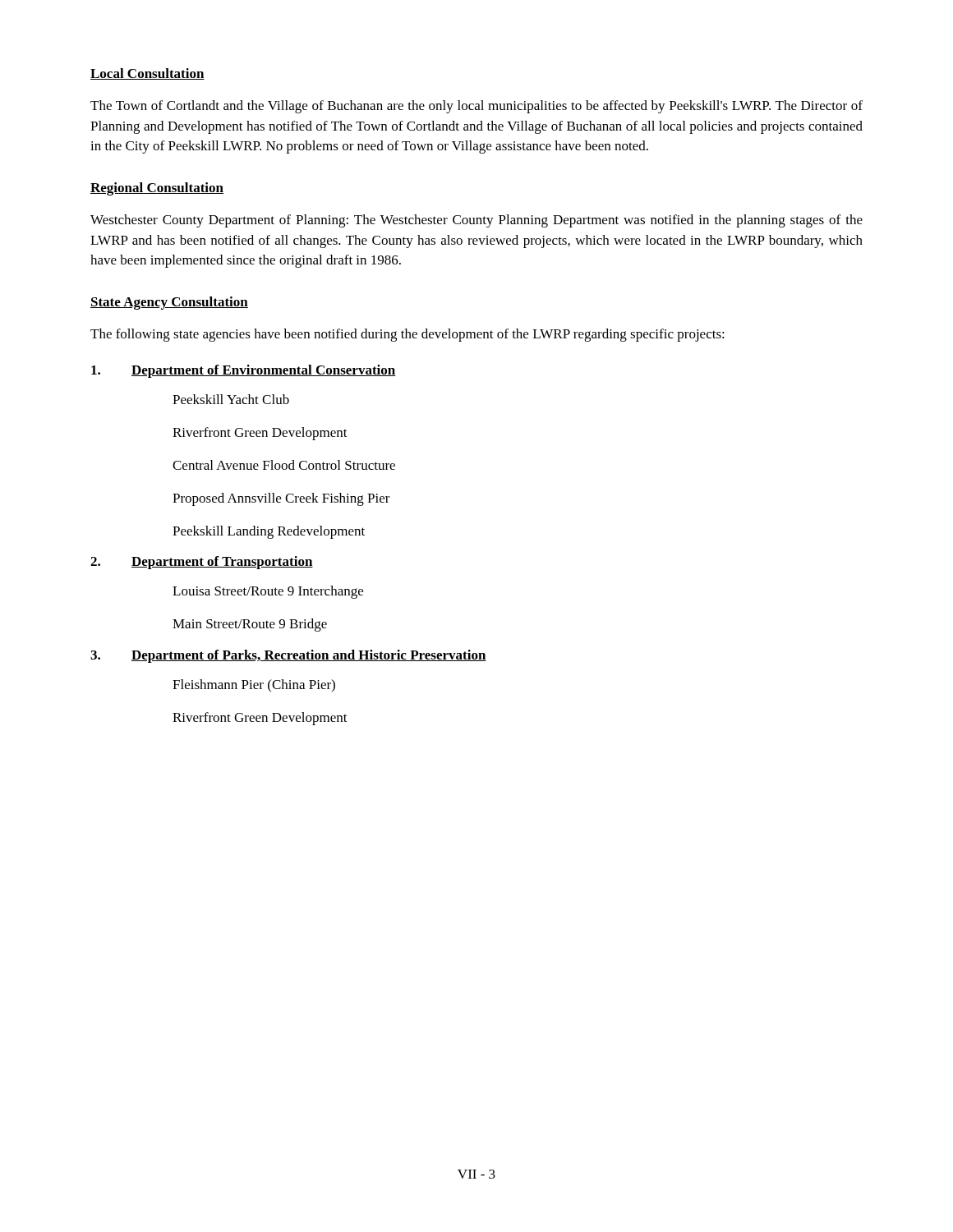The image size is (953, 1232).
Task: Select the list item containing "Peekskill Landing Redevelopment"
Action: click(x=269, y=531)
